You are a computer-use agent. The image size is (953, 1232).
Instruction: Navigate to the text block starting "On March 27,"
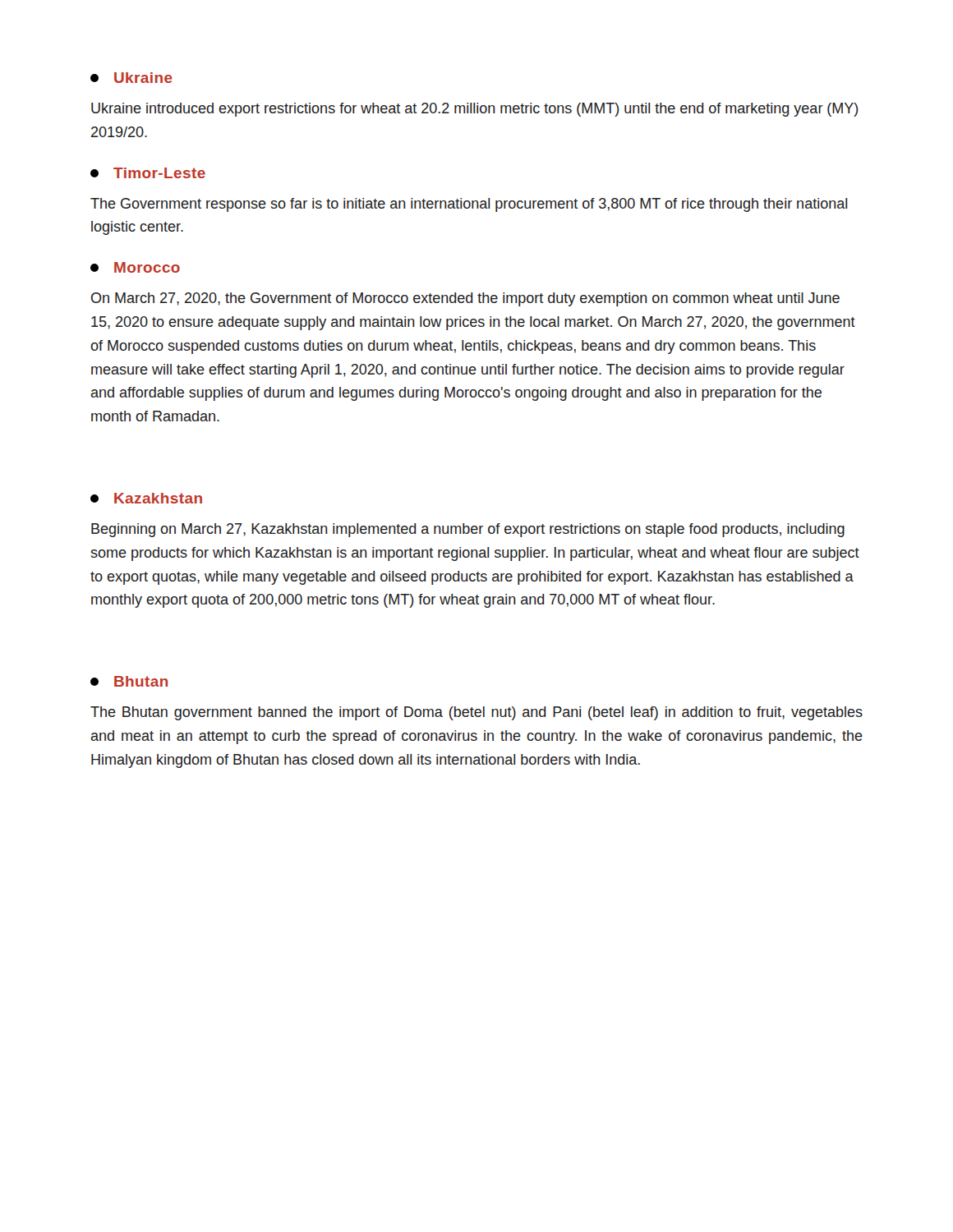pyautogui.click(x=473, y=357)
